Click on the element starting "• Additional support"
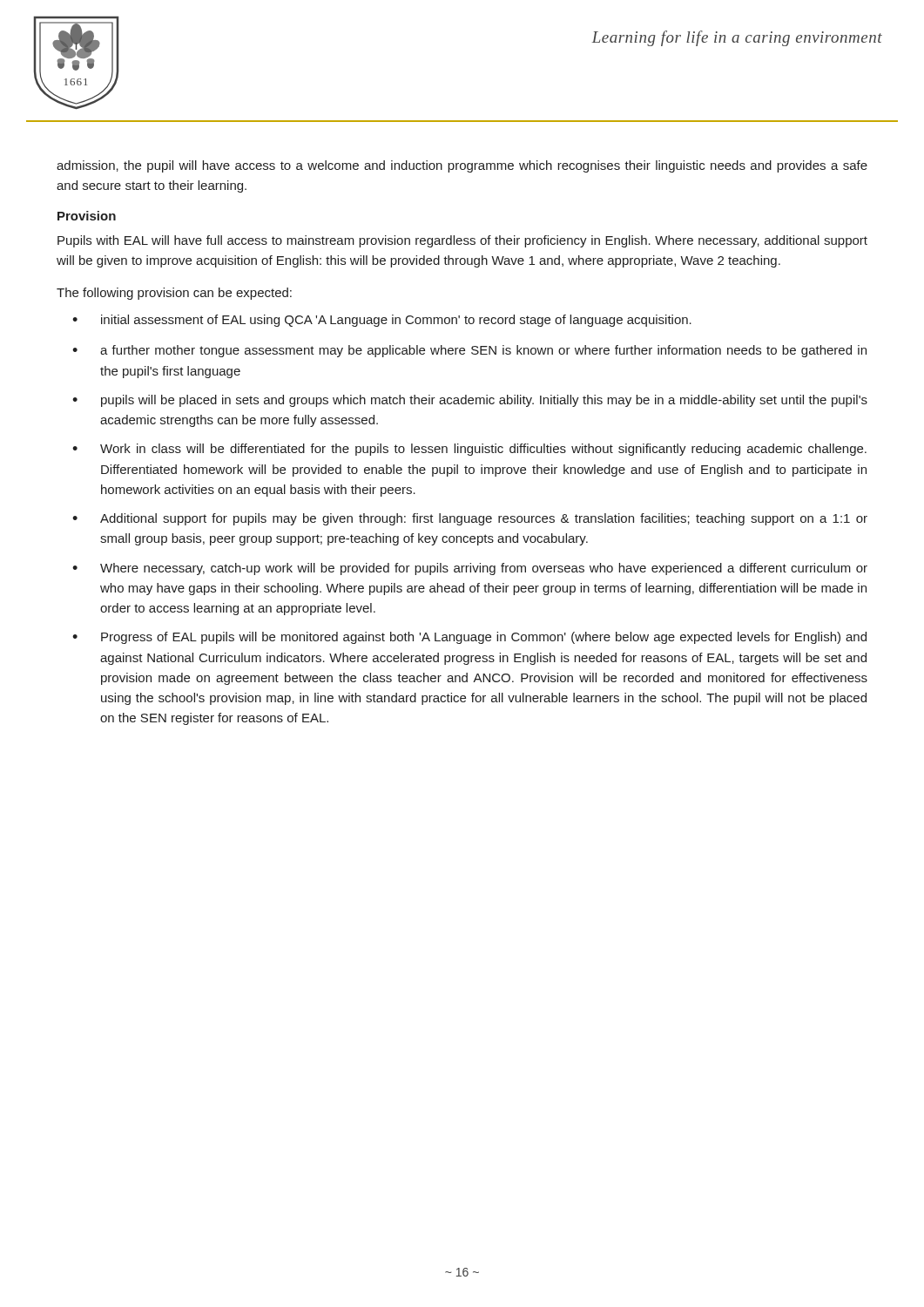The image size is (924, 1307). (x=470, y=528)
